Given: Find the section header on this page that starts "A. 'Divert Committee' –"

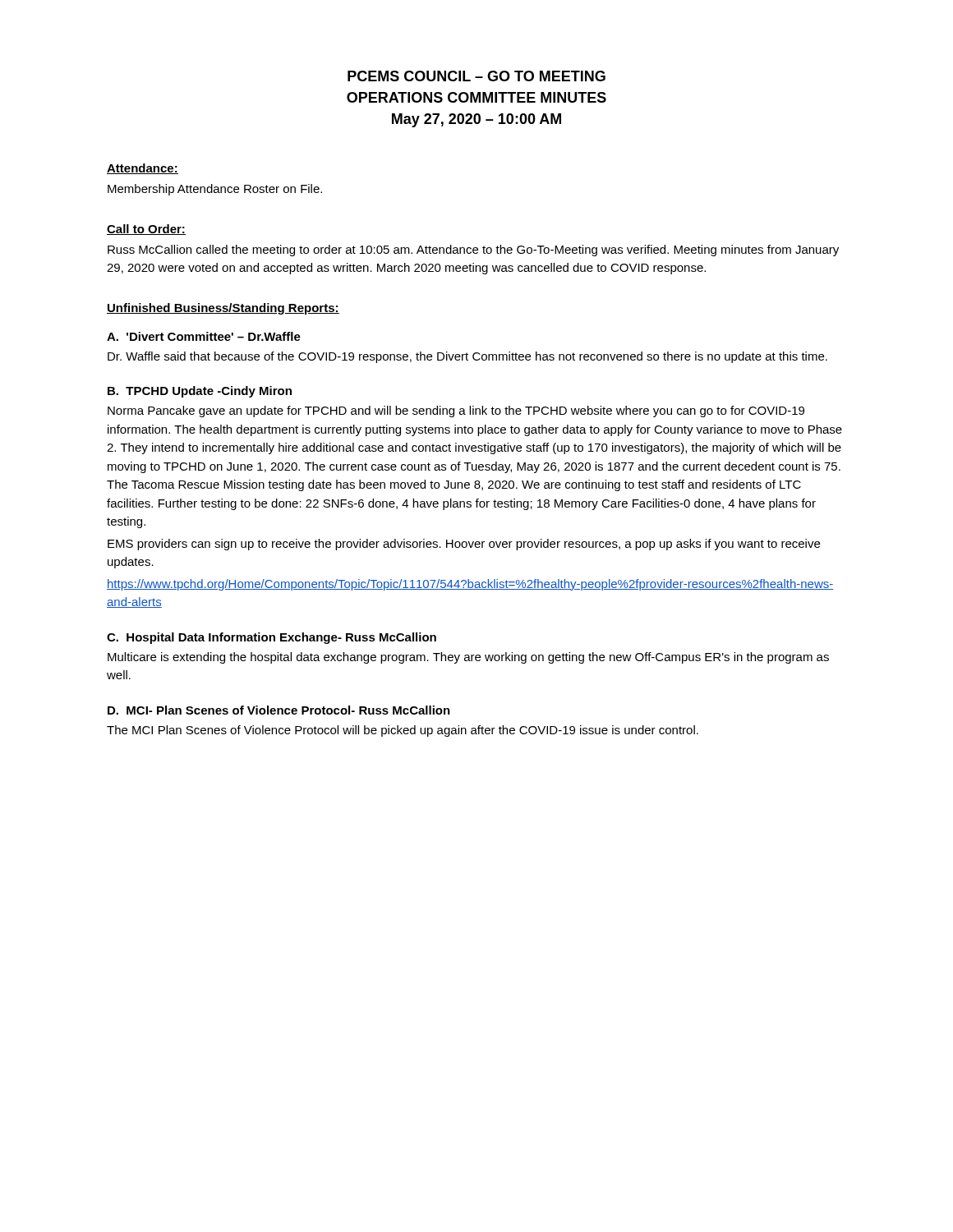Looking at the screenshot, I should coord(204,336).
